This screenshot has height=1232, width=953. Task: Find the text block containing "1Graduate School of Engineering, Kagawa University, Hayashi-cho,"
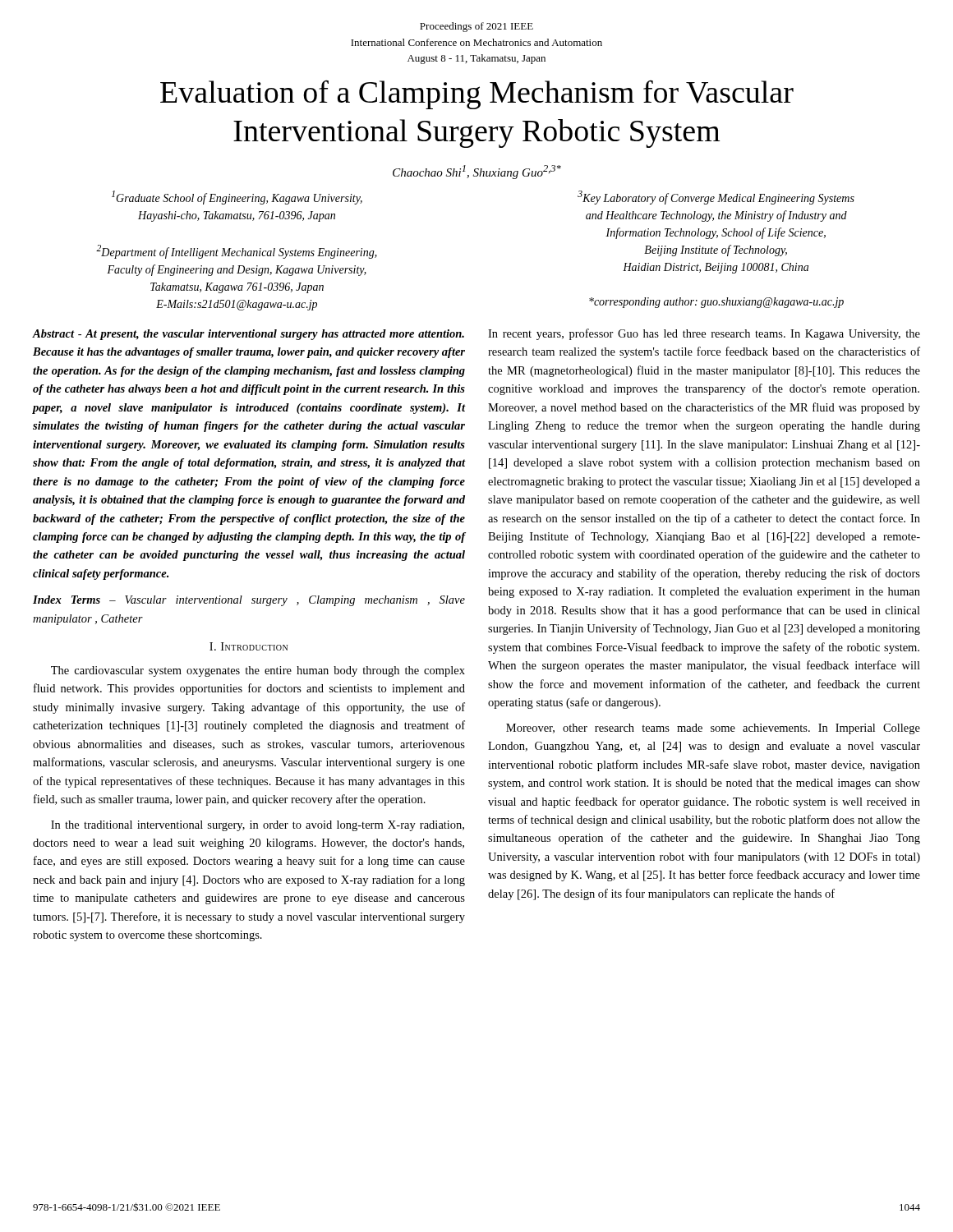click(x=237, y=250)
